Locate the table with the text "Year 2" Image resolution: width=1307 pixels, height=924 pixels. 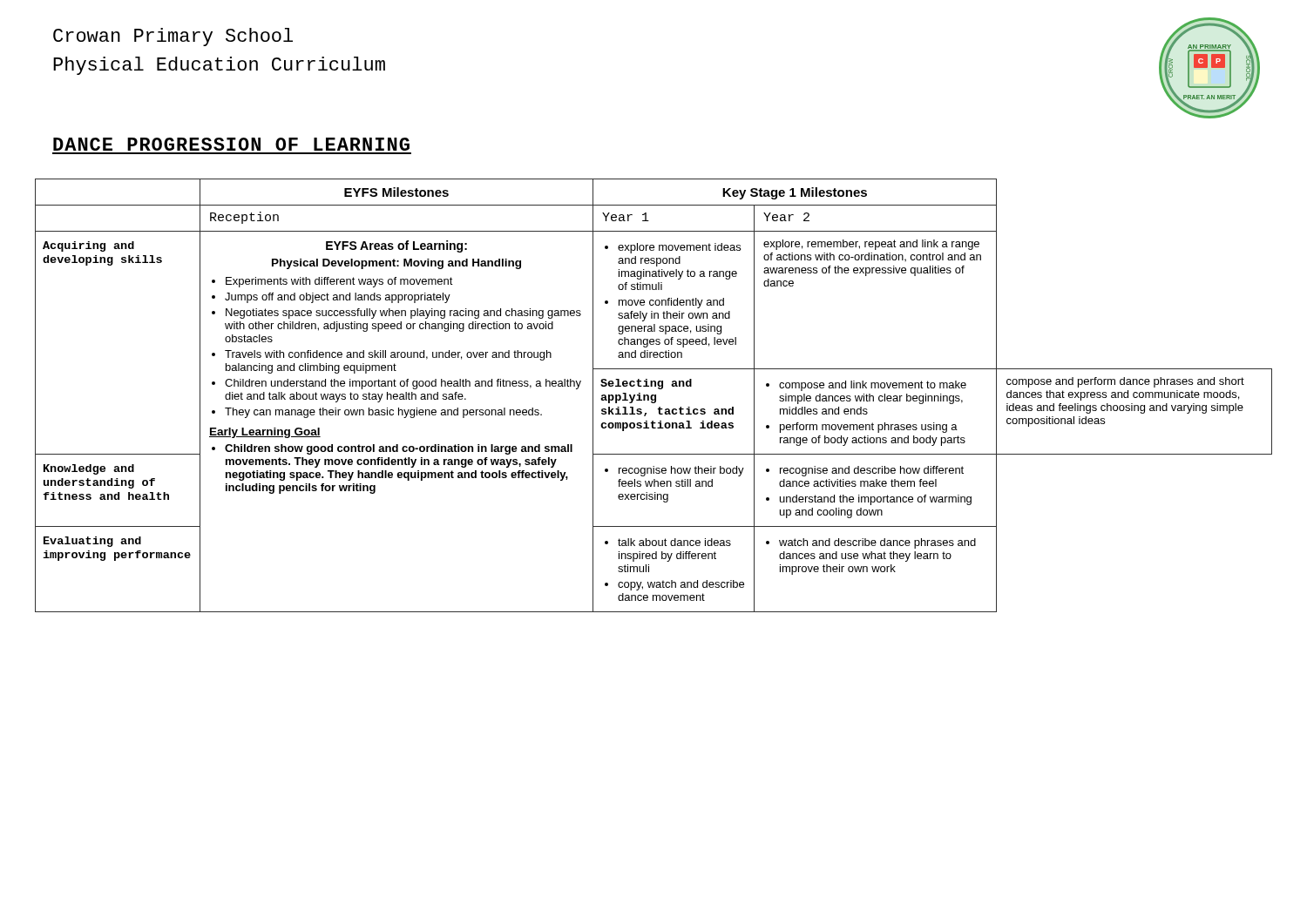[654, 395]
